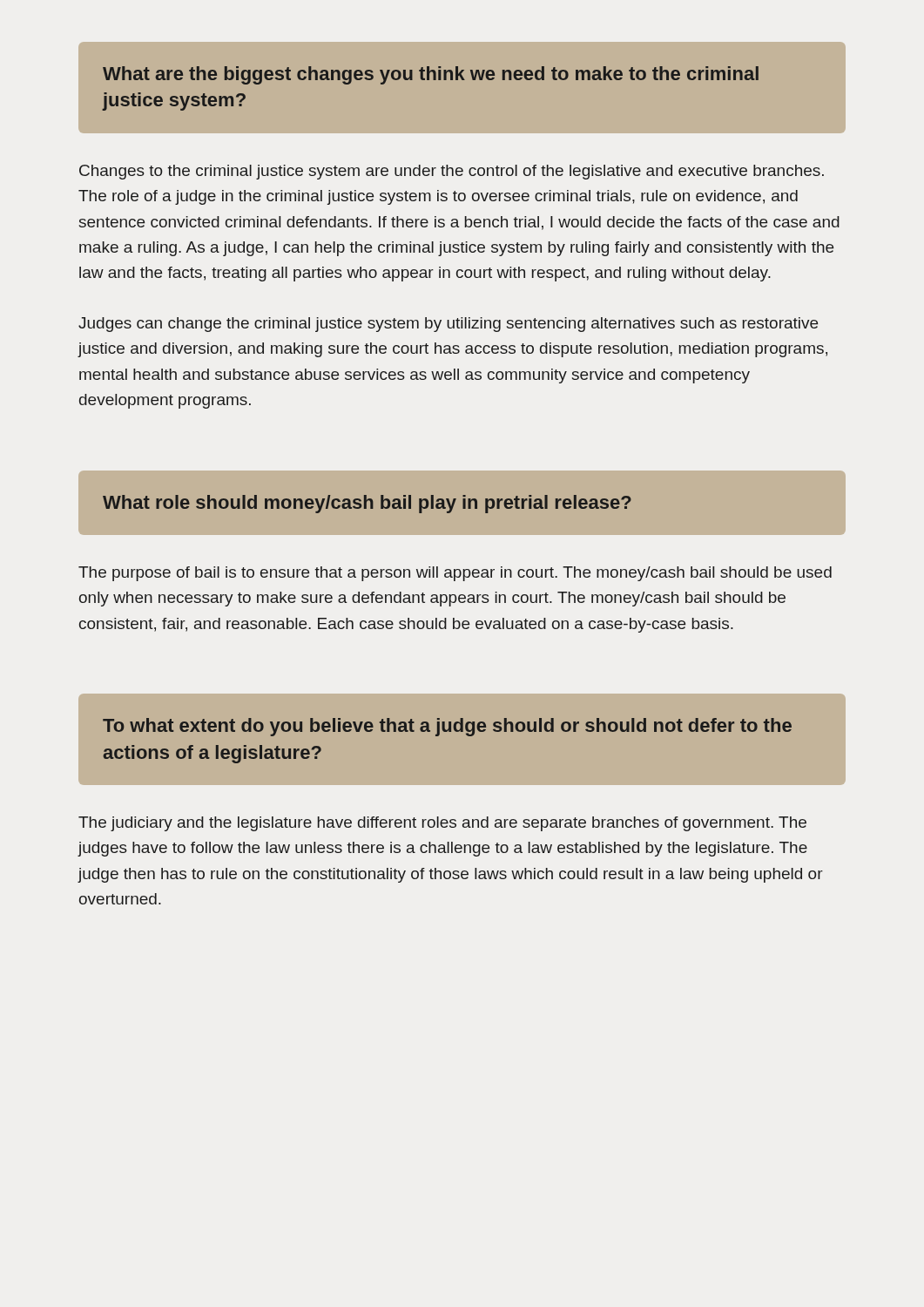Select the passage starting "Changes to the criminal justice system are under"
The image size is (924, 1307).
pos(459,221)
